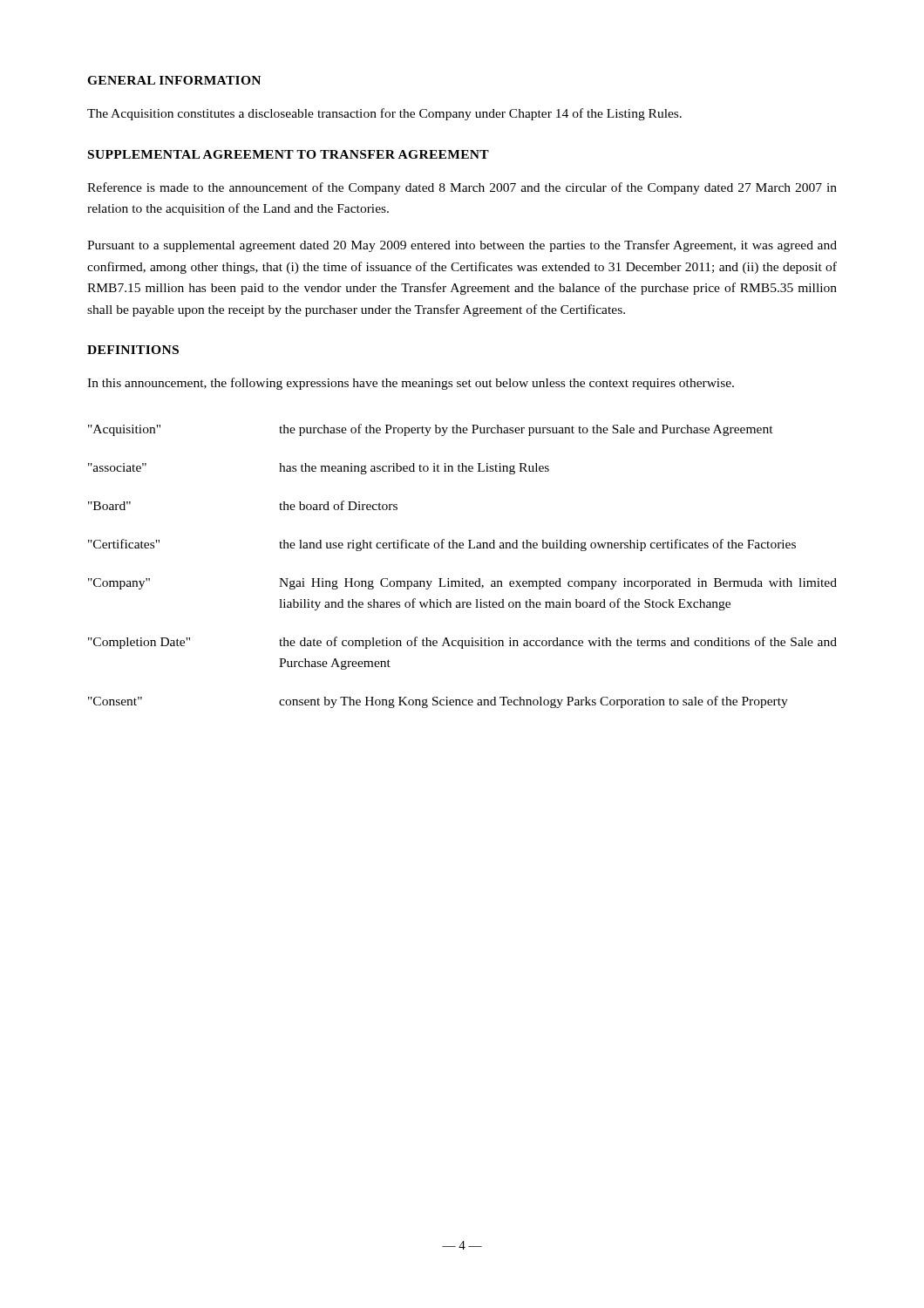The width and height of the screenshot is (924, 1308).
Task: Locate the block of text that opens with ""Acquisition" the purchase of the Property by the"
Action: (x=431, y=430)
